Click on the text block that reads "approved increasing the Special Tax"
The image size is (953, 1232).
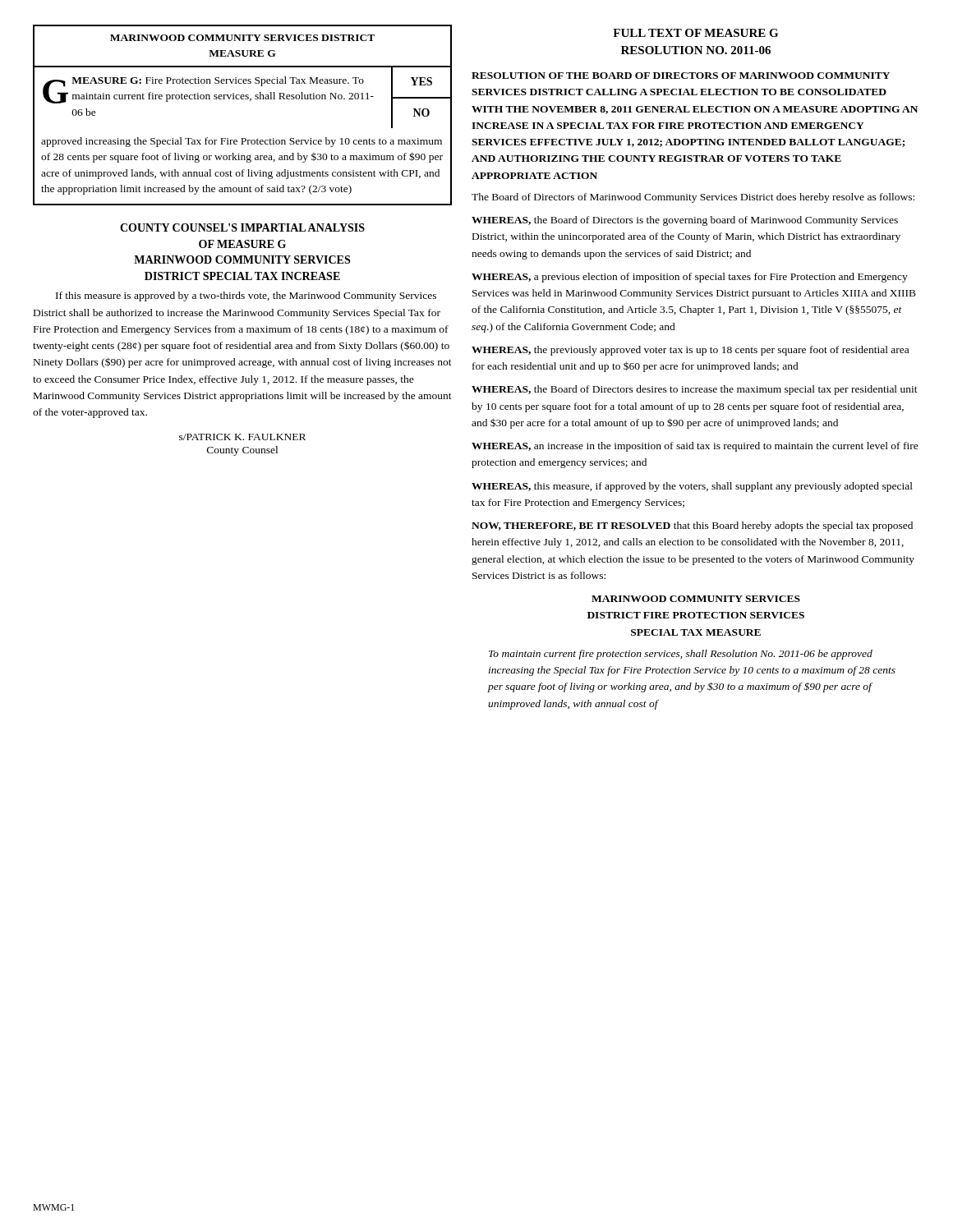242,165
